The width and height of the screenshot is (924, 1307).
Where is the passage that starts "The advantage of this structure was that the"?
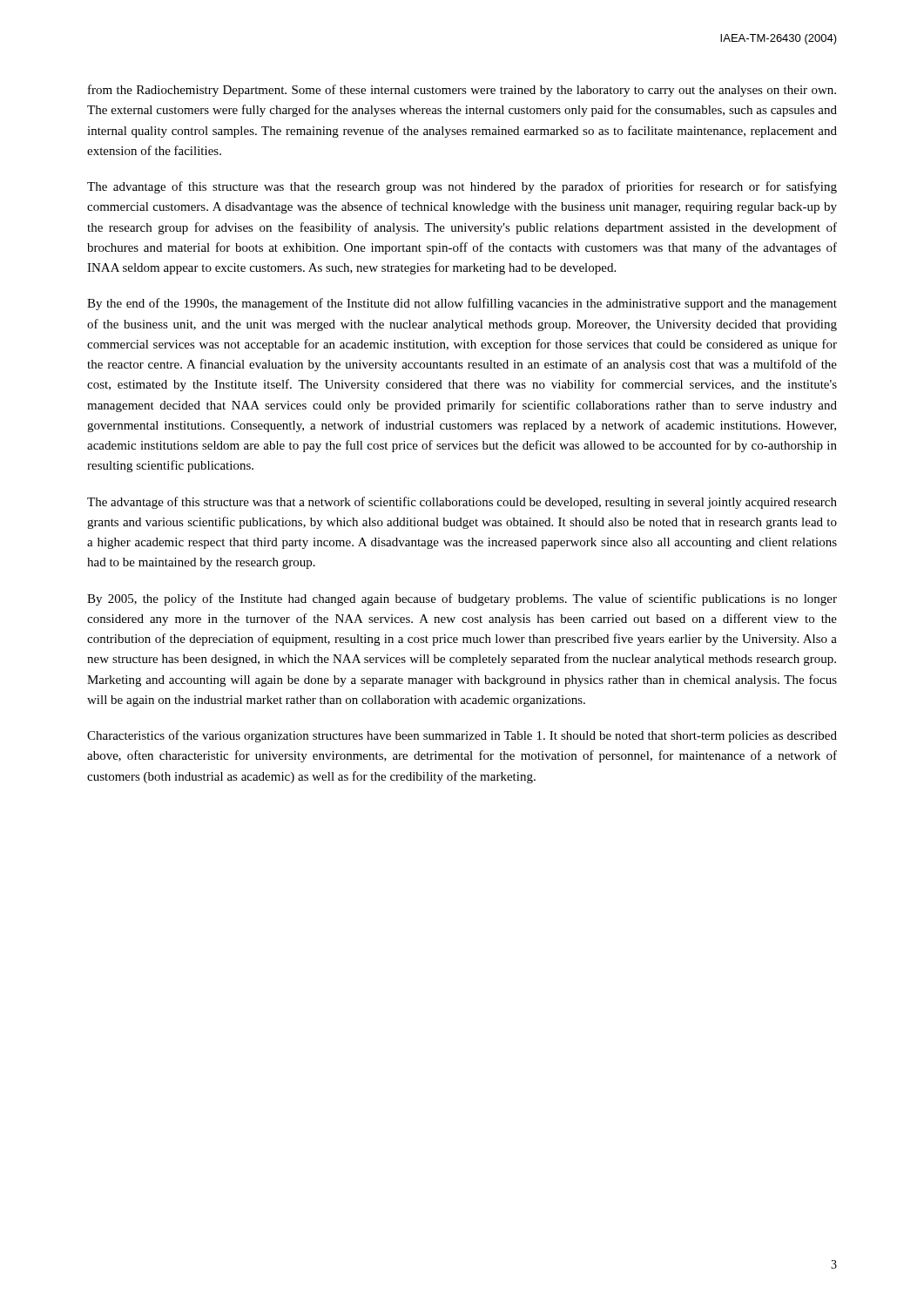(462, 227)
